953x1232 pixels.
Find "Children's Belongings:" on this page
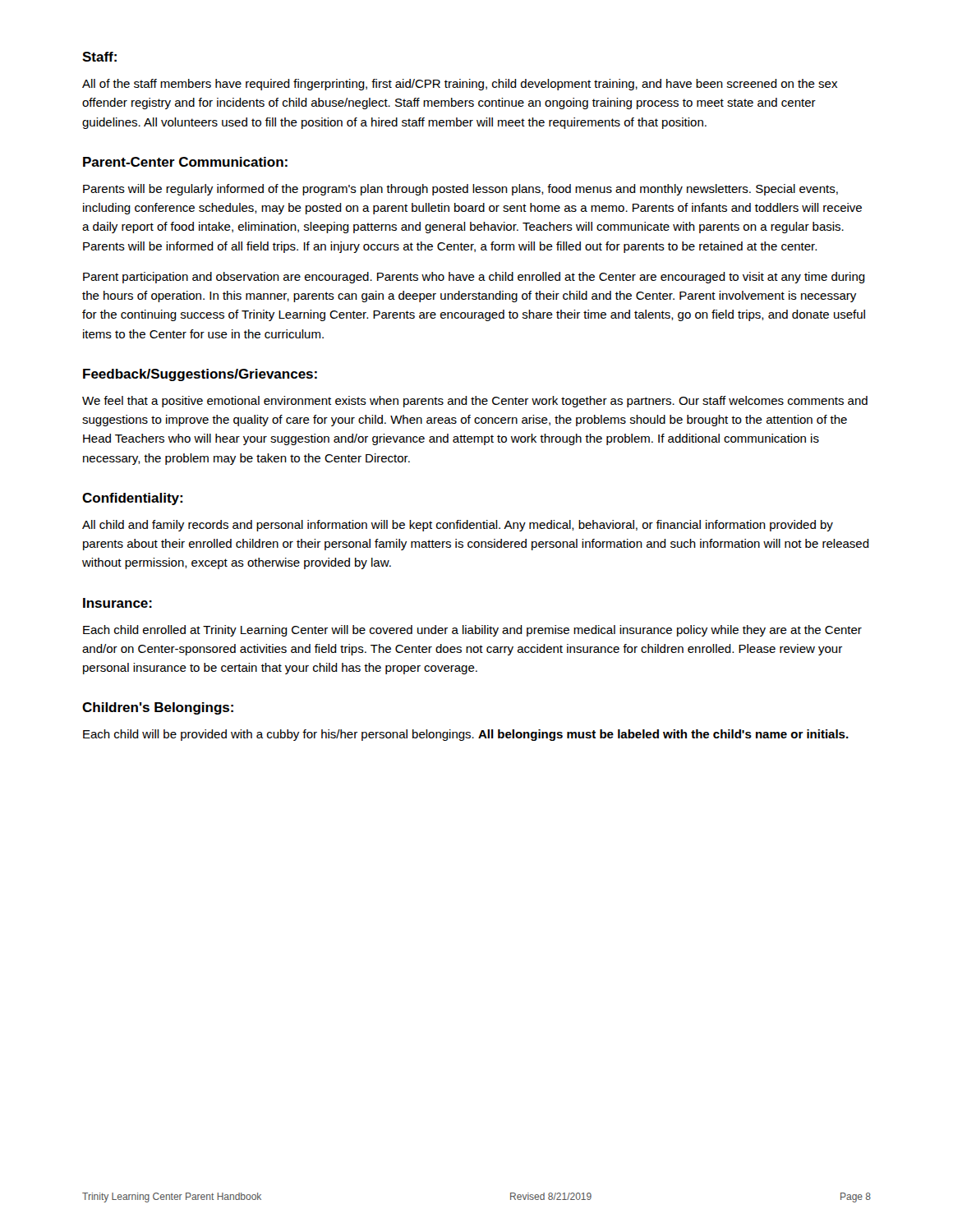click(158, 708)
